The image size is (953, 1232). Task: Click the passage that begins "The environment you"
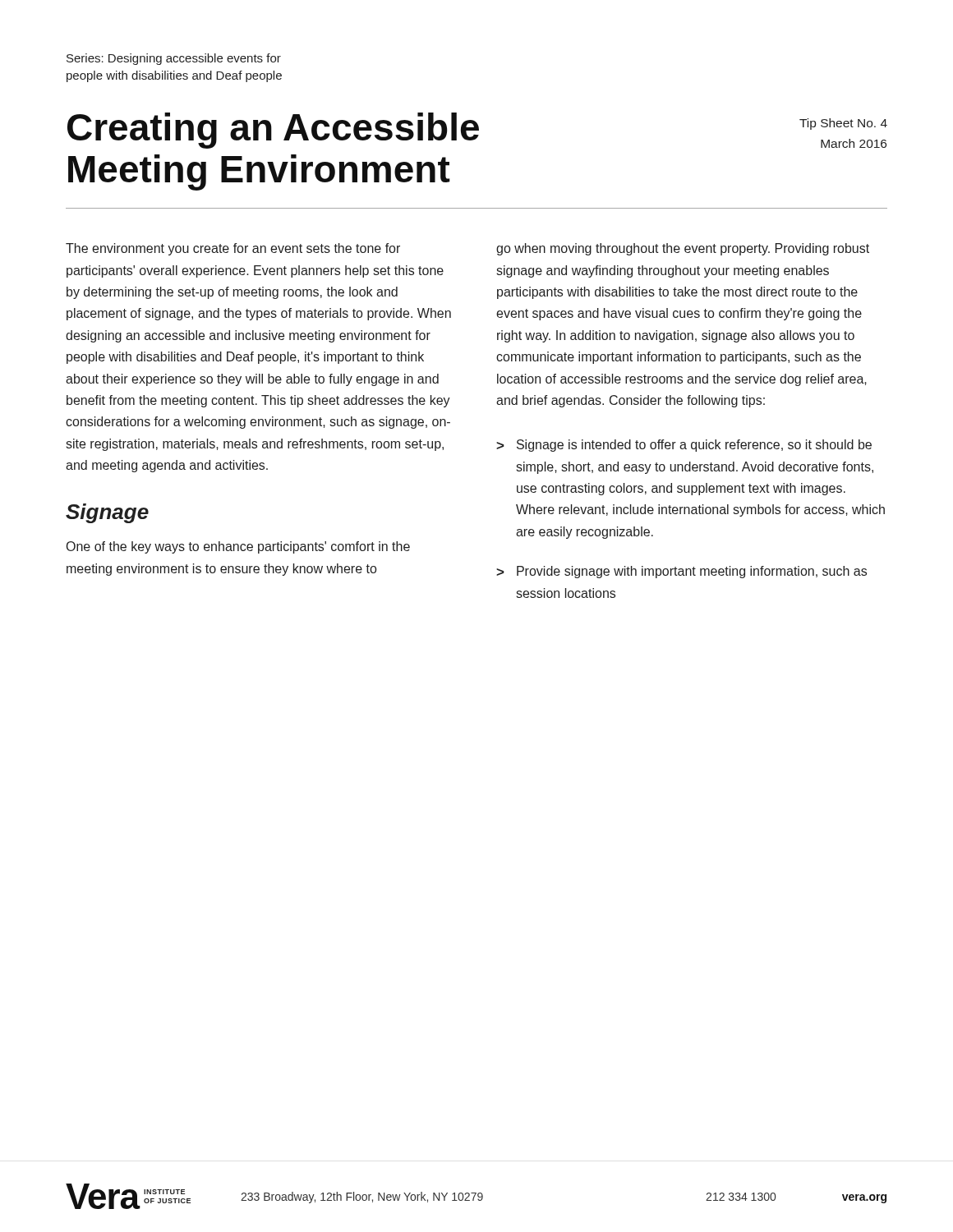pyautogui.click(x=259, y=357)
